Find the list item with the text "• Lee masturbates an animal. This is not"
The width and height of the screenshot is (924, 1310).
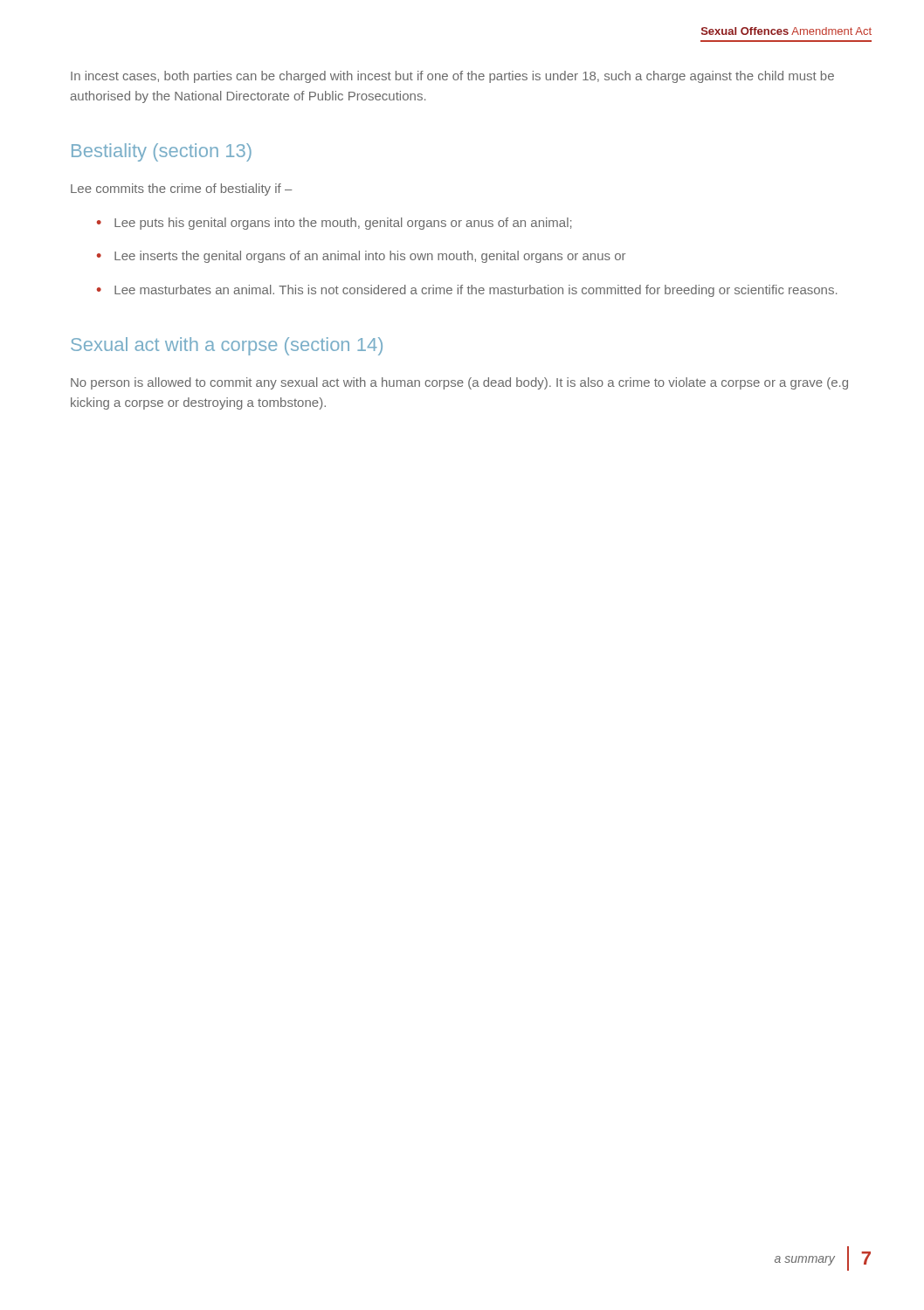pos(467,290)
